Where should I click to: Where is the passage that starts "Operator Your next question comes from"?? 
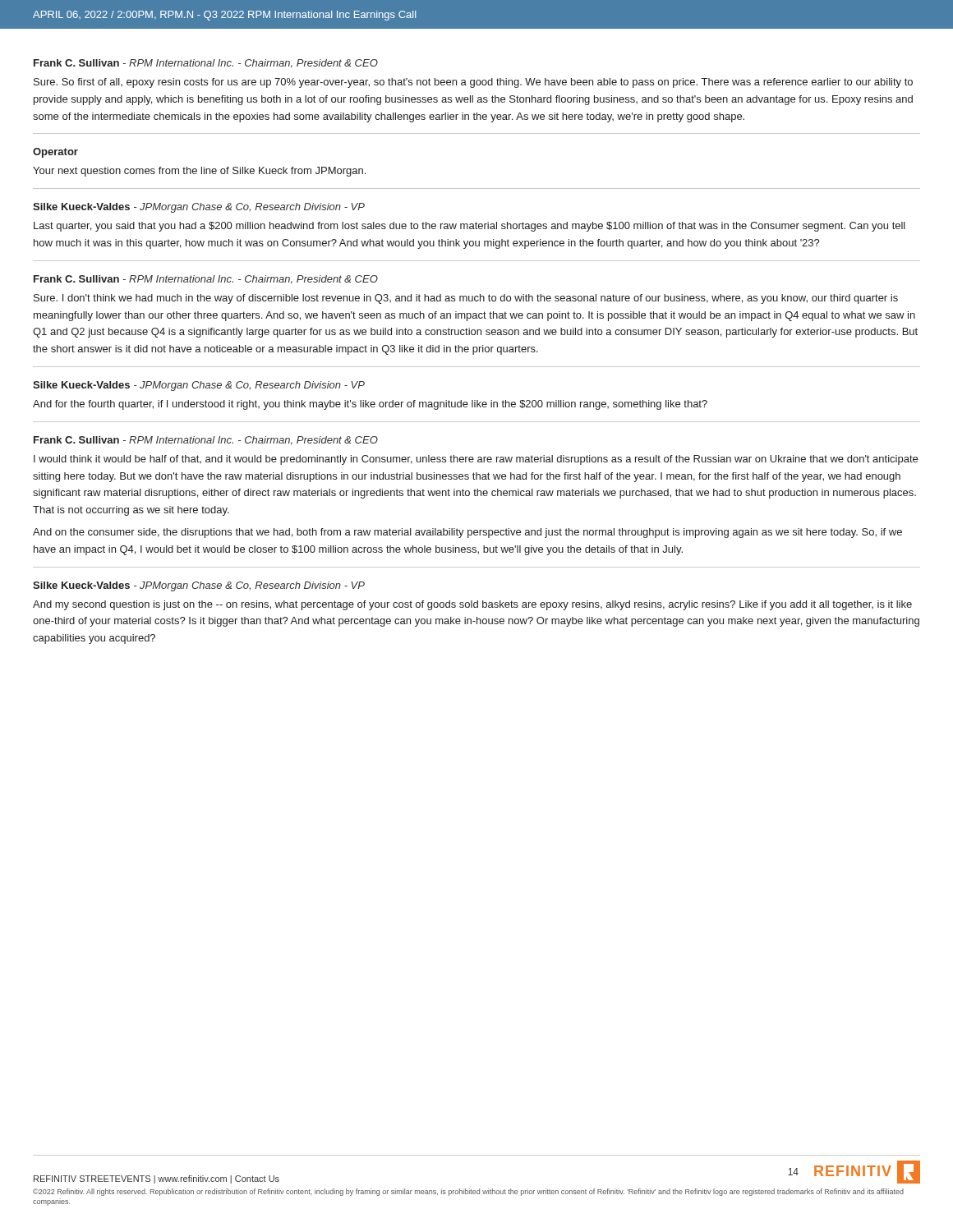click(x=55, y=153)
